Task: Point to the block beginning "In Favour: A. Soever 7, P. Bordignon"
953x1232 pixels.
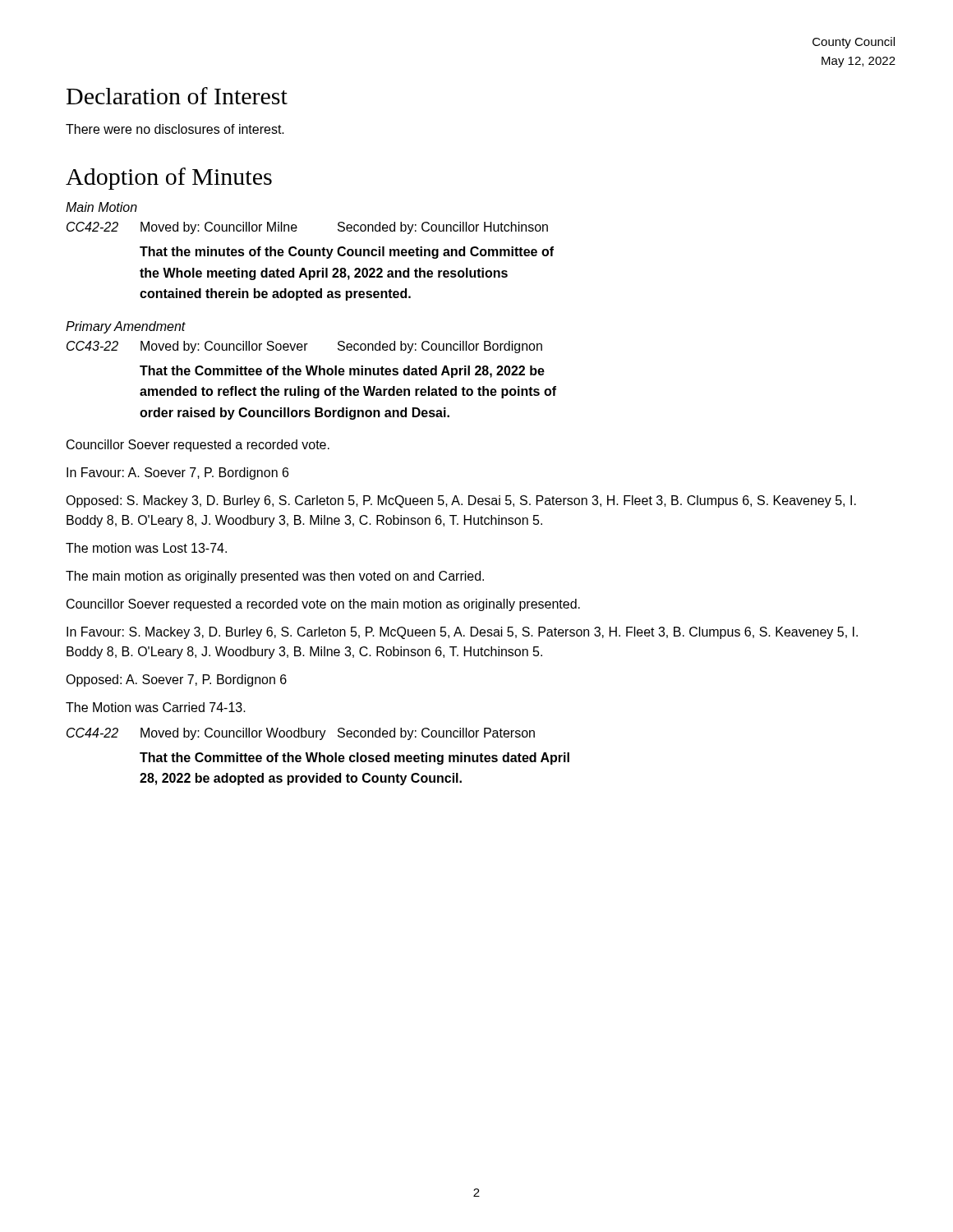Action: click(177, 472)
